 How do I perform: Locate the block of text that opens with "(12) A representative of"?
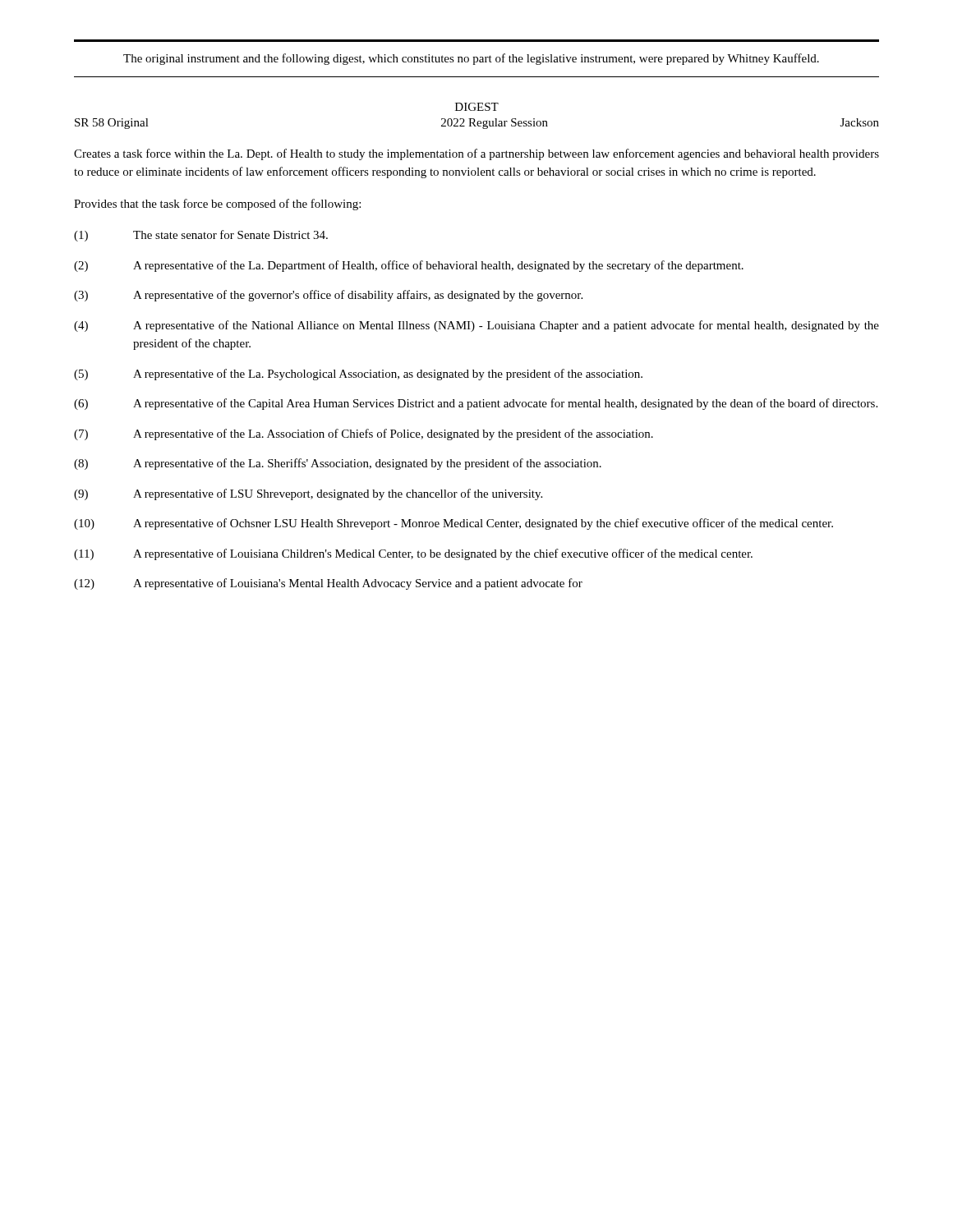point(476,584)
